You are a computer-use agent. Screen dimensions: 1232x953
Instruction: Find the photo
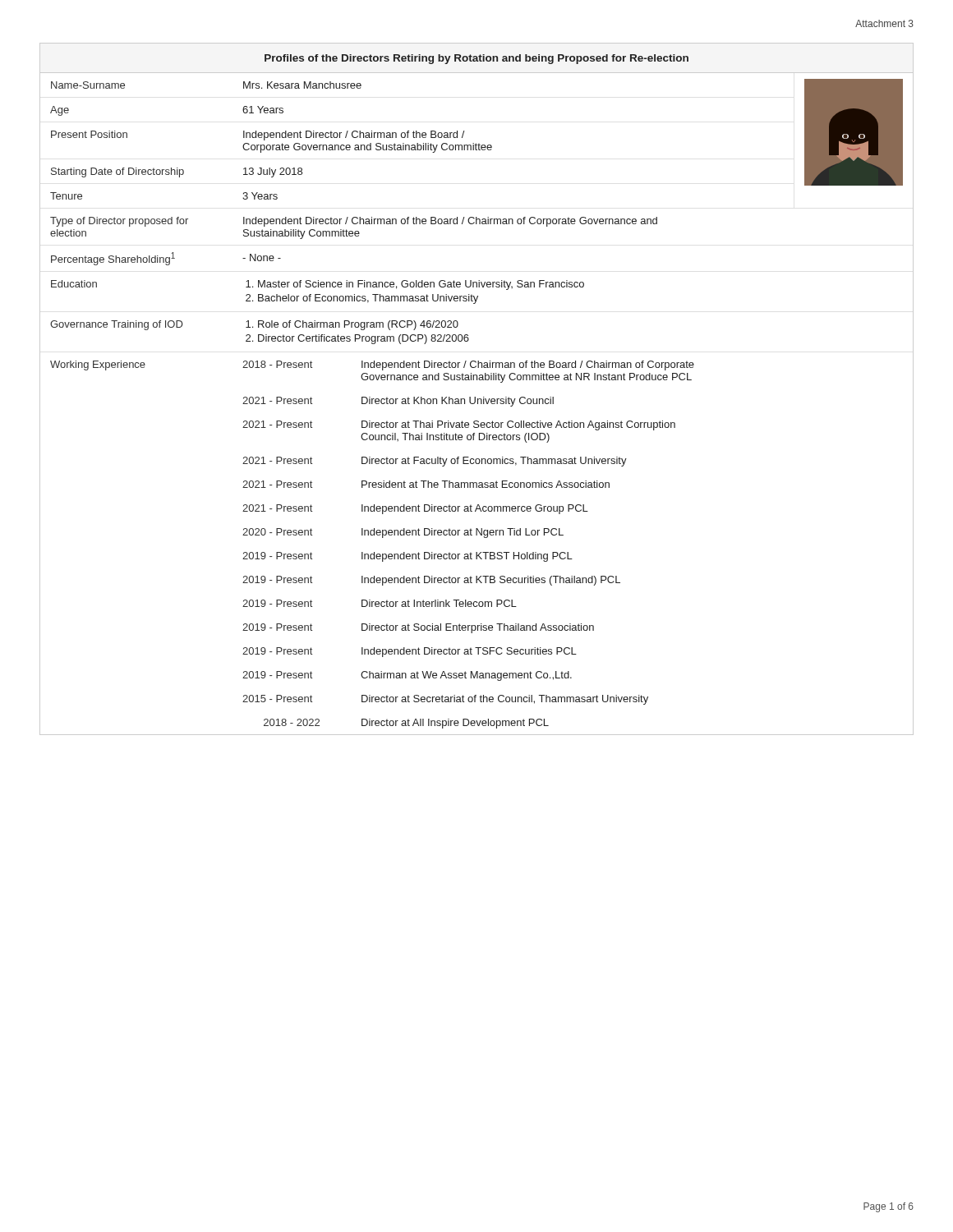(854, 133)
